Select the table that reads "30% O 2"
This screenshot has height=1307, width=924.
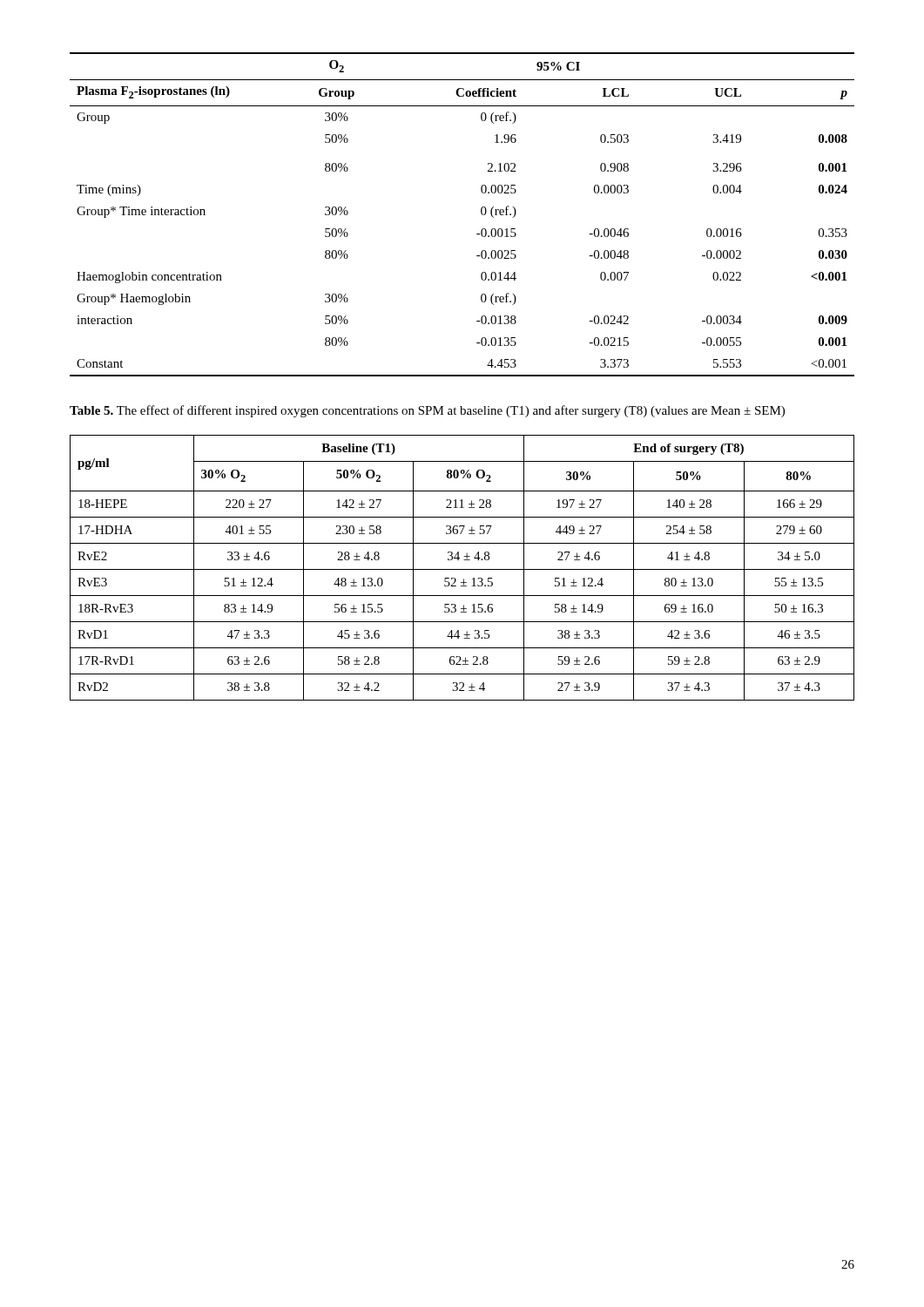click(x=462, y=567)
